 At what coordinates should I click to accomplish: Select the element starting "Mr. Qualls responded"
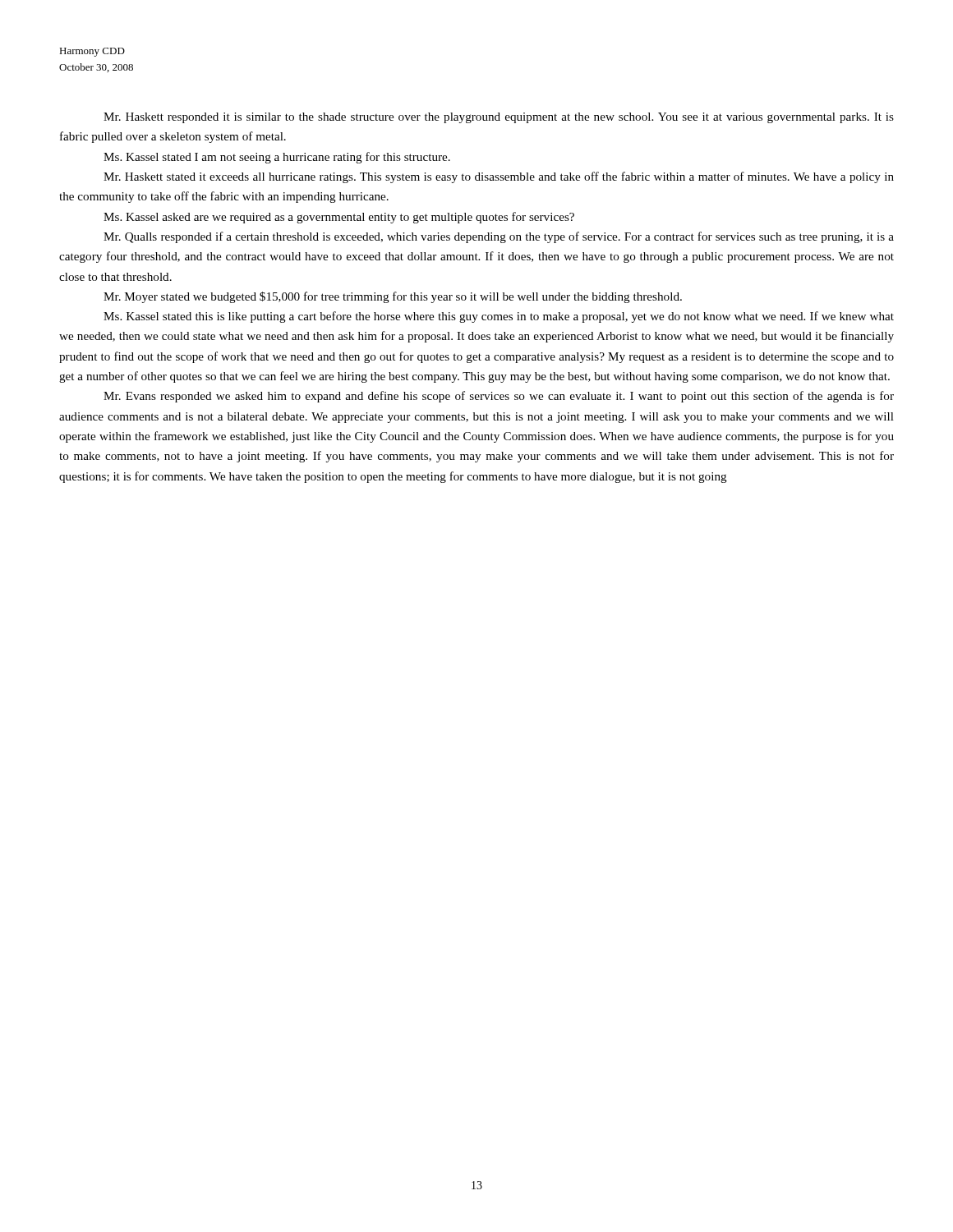point(476,257)
